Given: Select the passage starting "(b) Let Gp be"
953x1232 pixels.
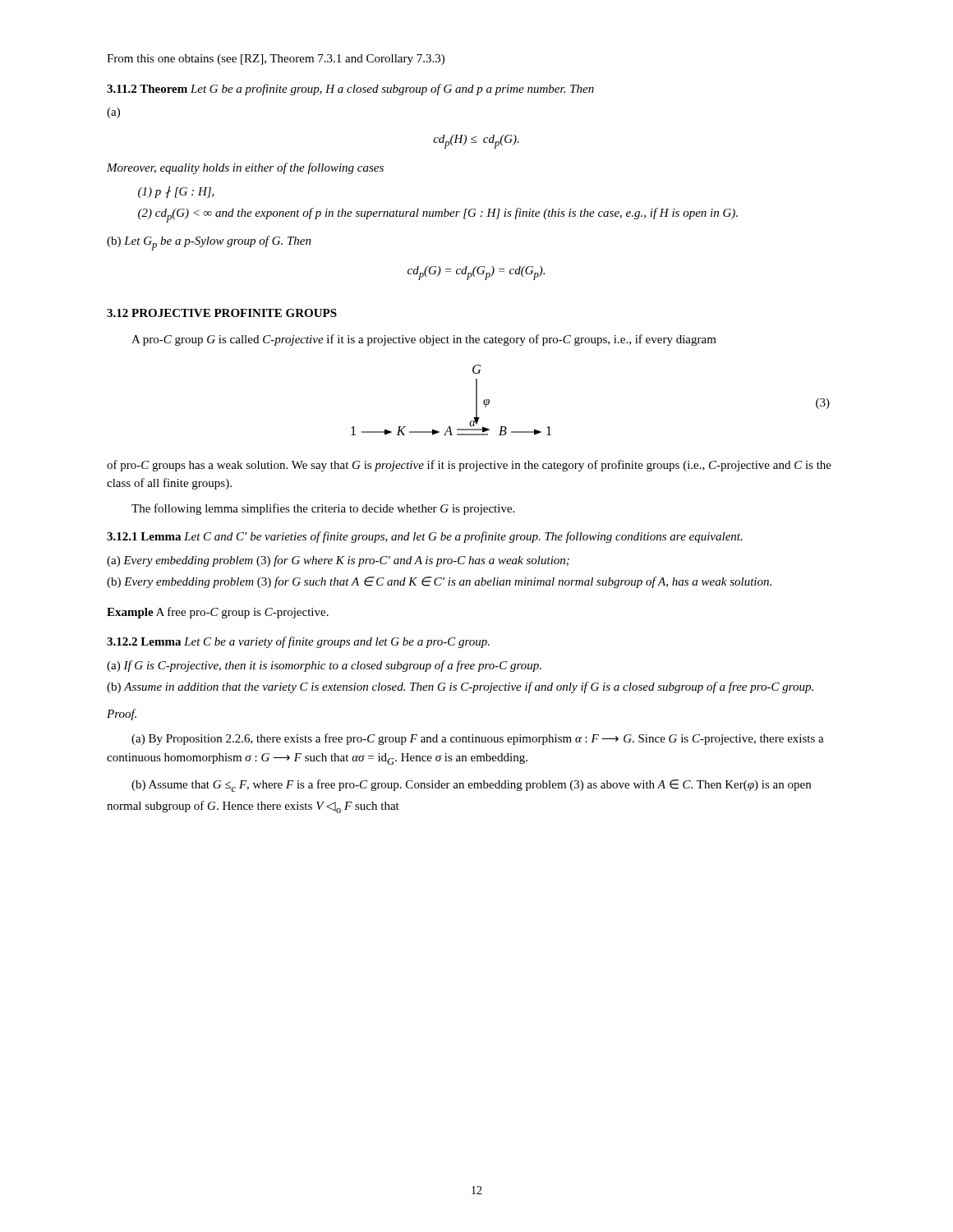Looking at the screenshot, I should (209, 242).
